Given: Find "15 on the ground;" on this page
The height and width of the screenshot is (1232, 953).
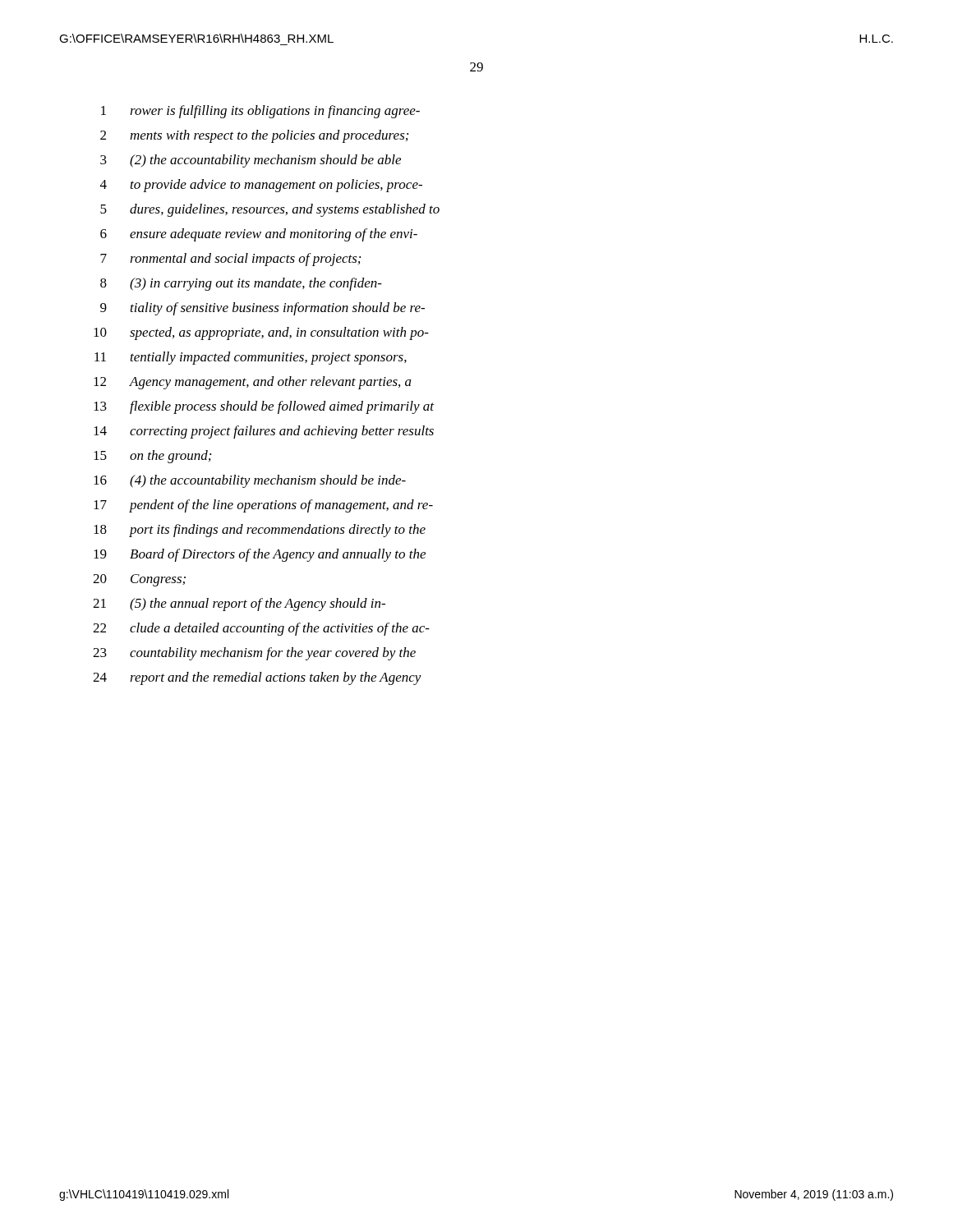Looking at the screenshot, I should point(152,457).
